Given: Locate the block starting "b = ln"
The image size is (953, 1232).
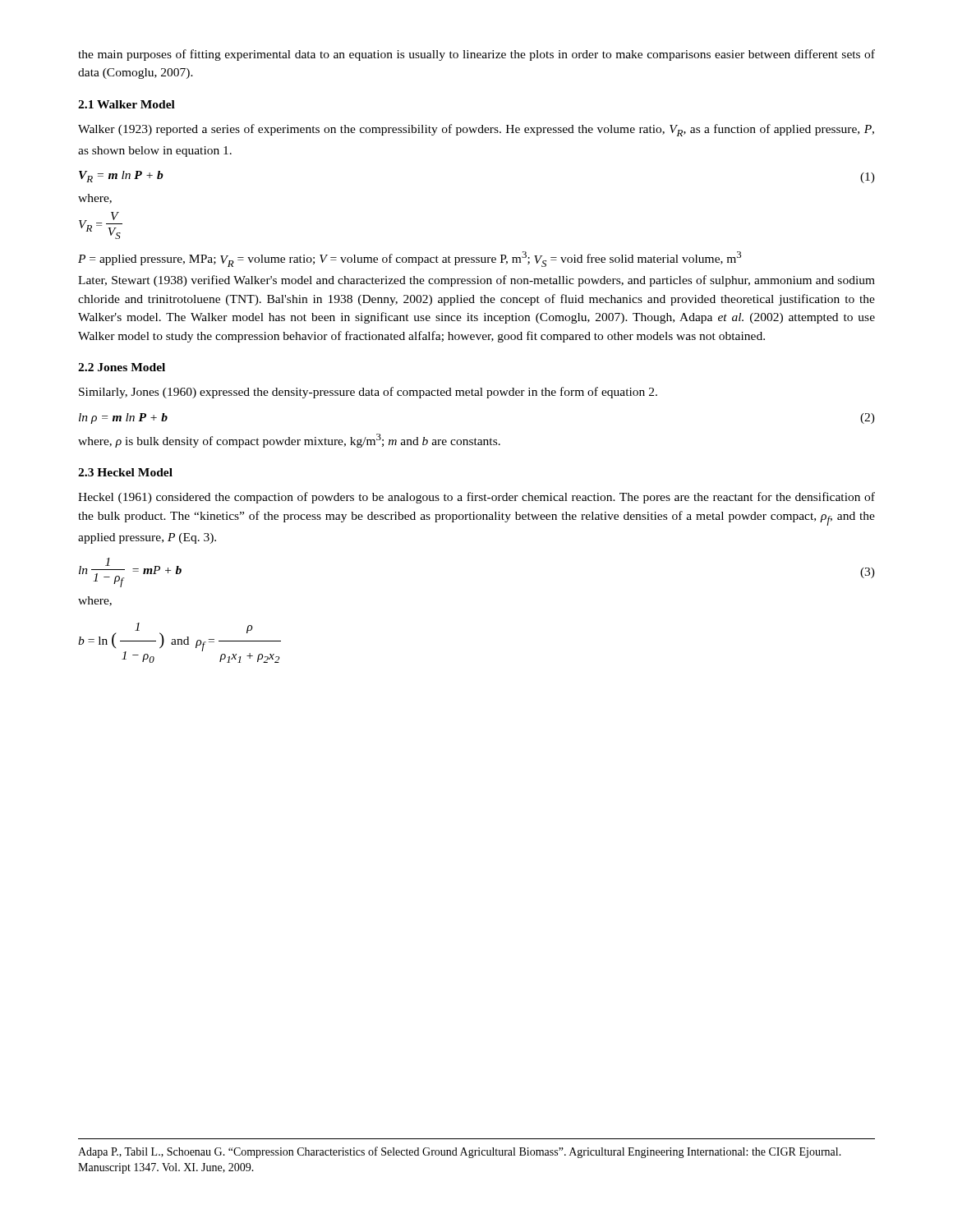Looking at the screenshot, I should [180, 642].
